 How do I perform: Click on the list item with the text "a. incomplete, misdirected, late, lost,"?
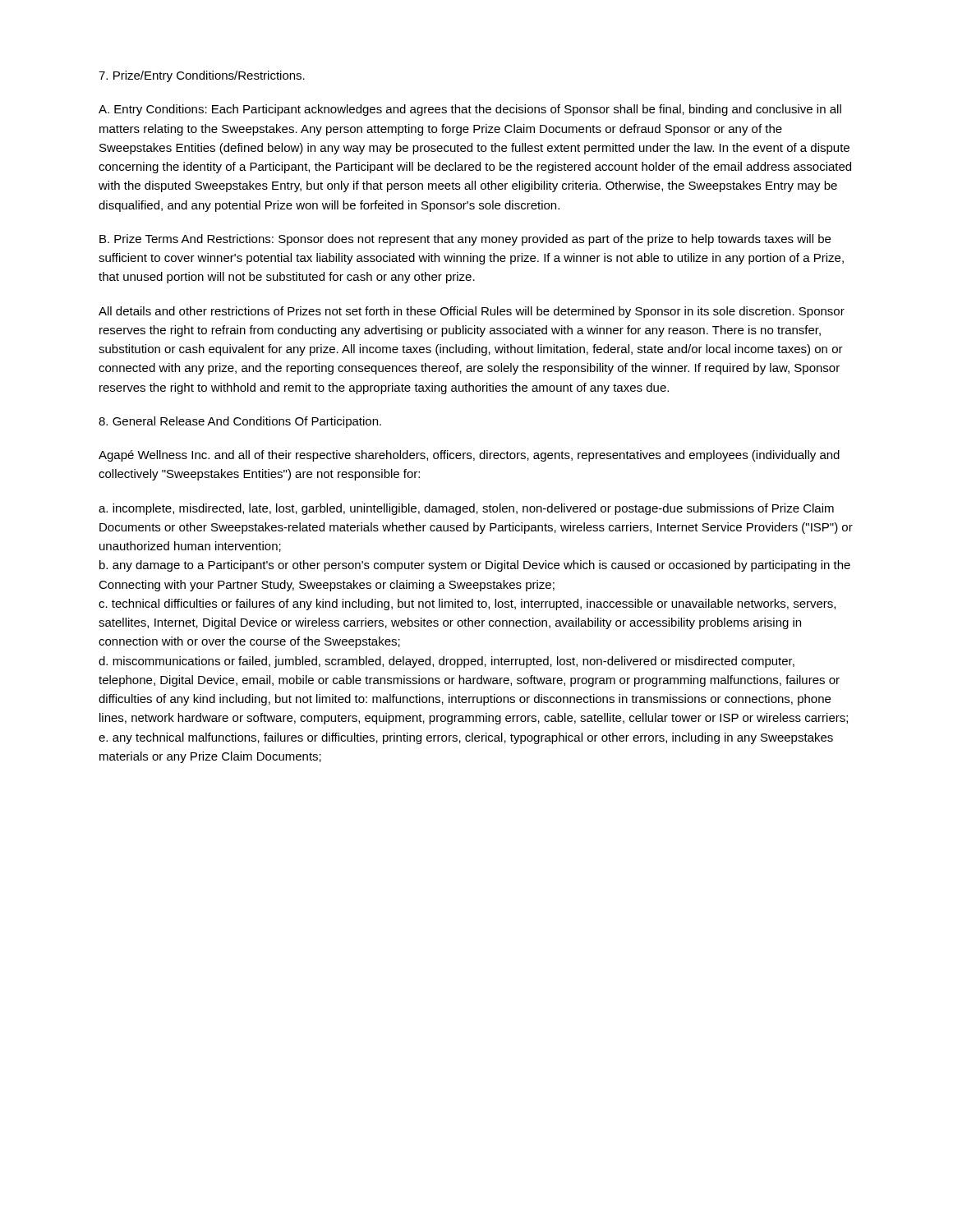466,509
